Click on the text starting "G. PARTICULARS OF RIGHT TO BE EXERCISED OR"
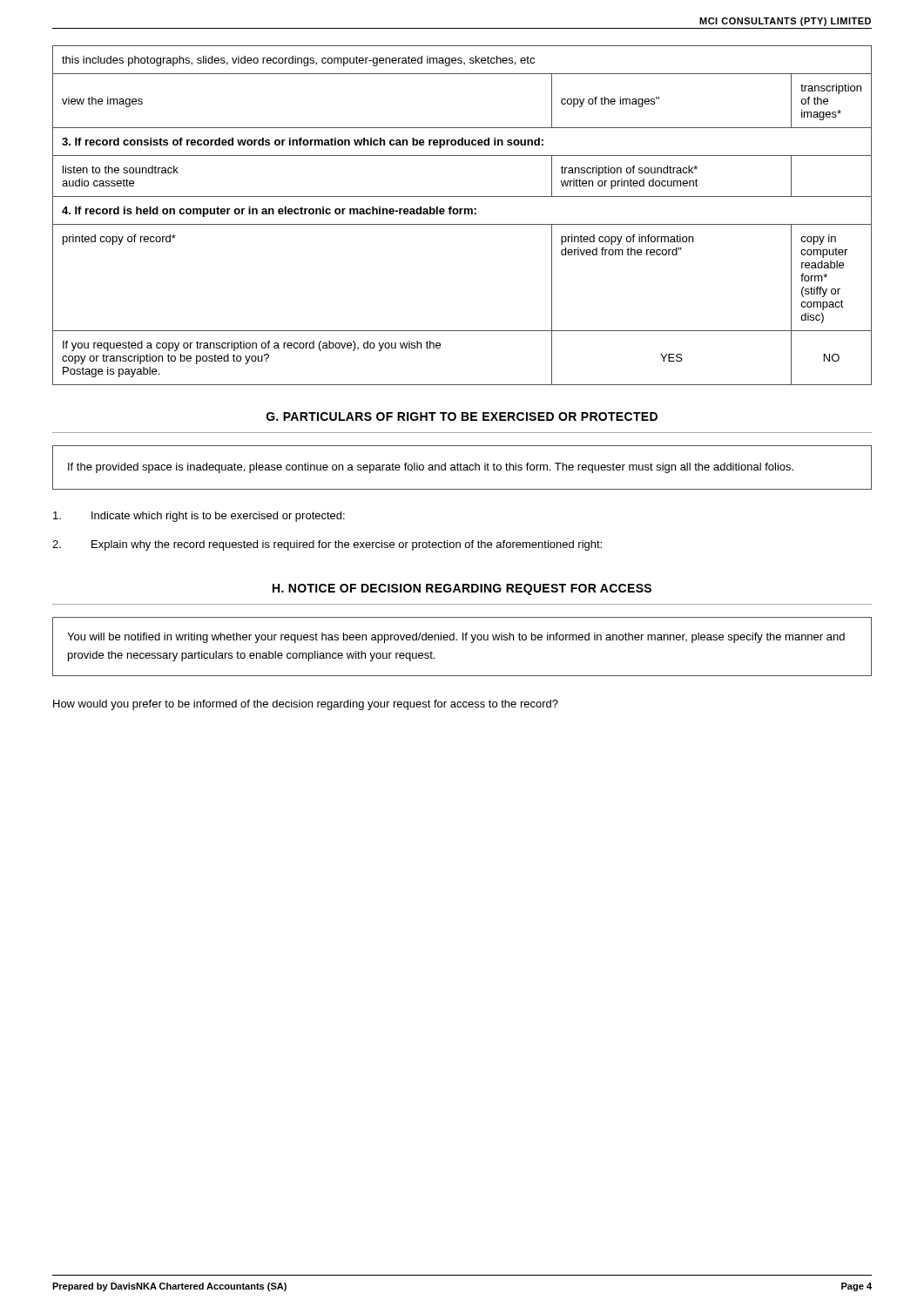This screenshot has width=924, height=1307. pyautogui.click(x=462, y=416)
